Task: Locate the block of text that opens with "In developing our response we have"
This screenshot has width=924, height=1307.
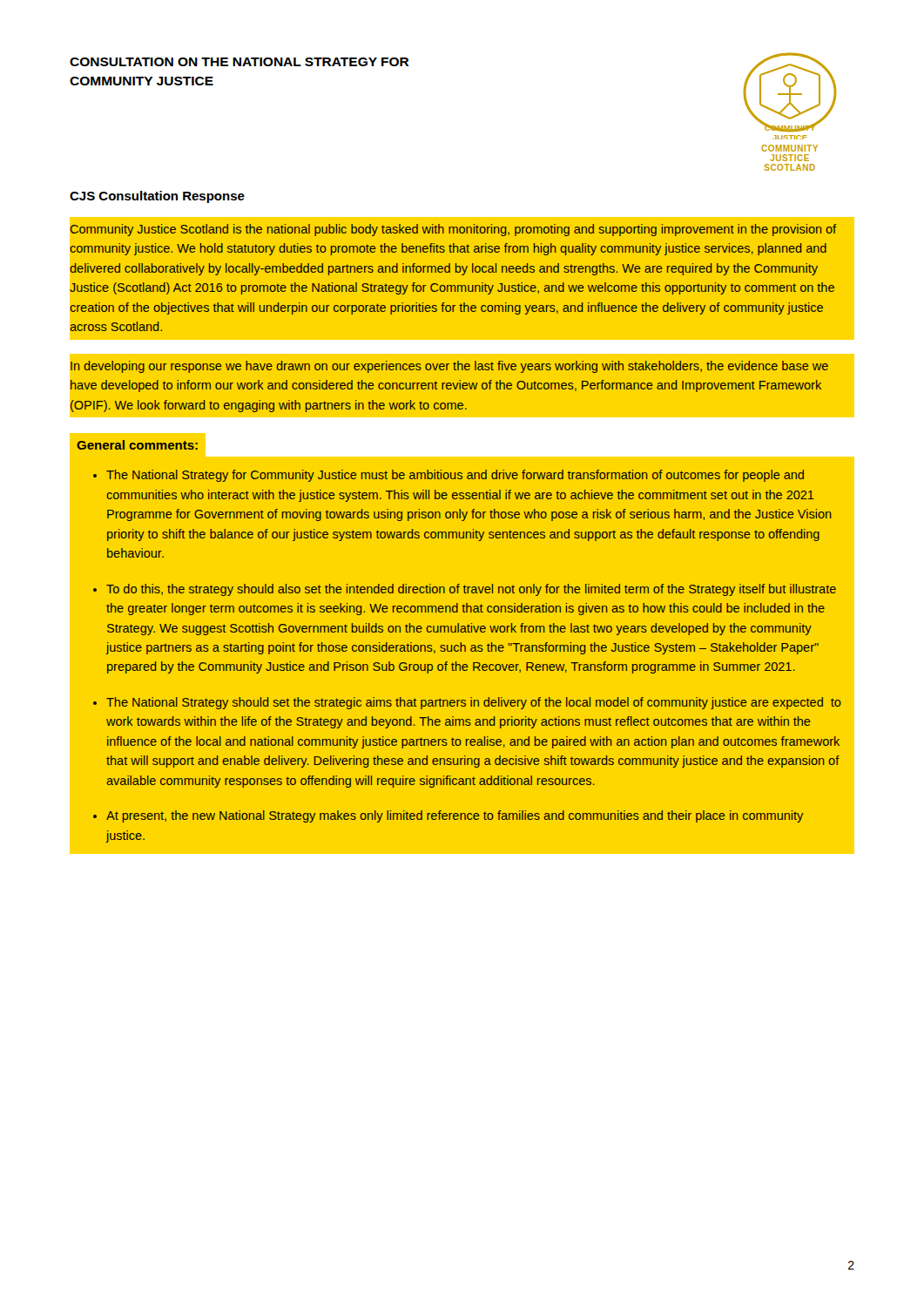Action: (x=449, y=385)
